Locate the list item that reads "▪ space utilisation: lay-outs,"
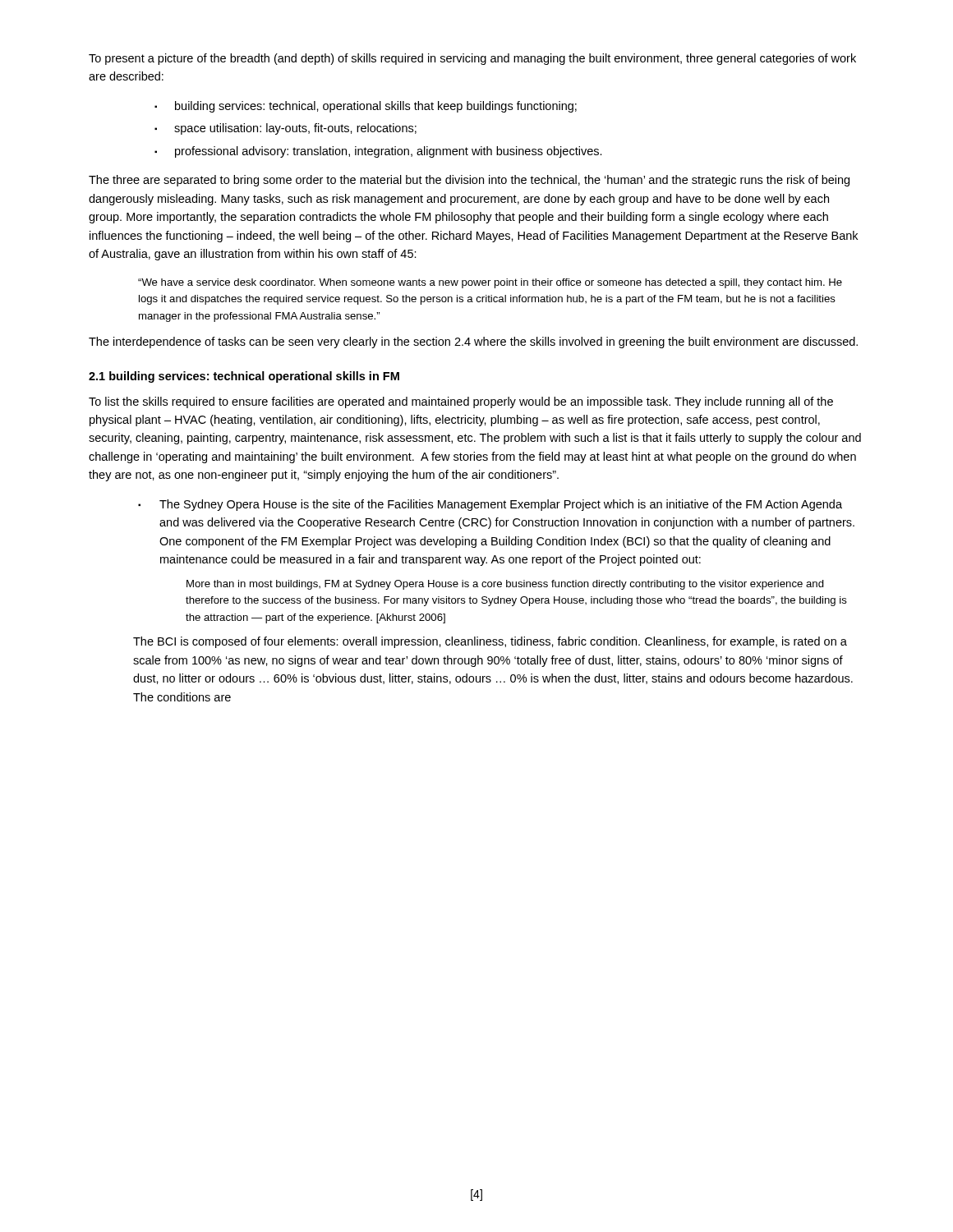953x1232 pixels. (x=286, y=129)
